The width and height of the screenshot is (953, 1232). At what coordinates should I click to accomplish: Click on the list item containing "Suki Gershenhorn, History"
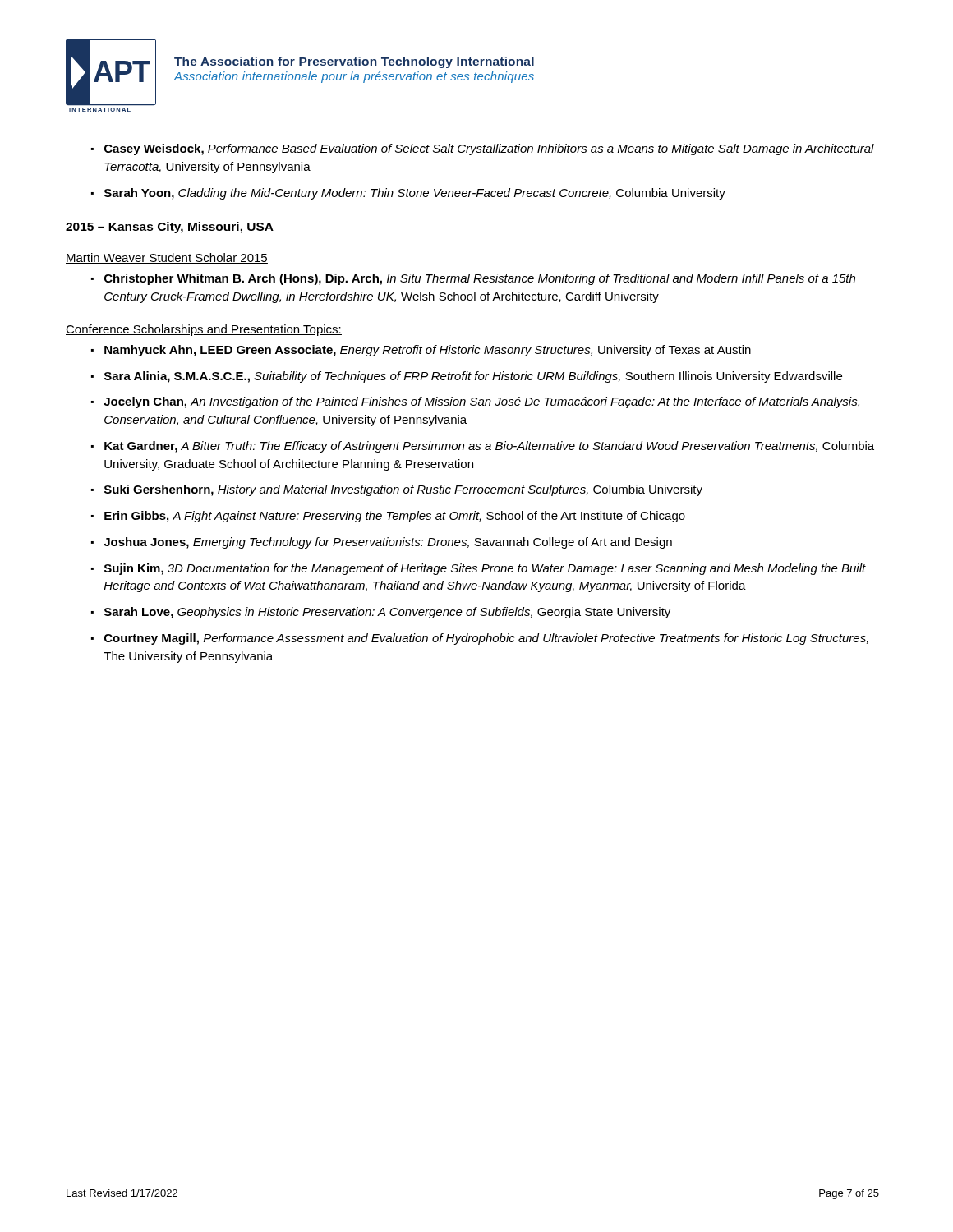tap(491, 490)
